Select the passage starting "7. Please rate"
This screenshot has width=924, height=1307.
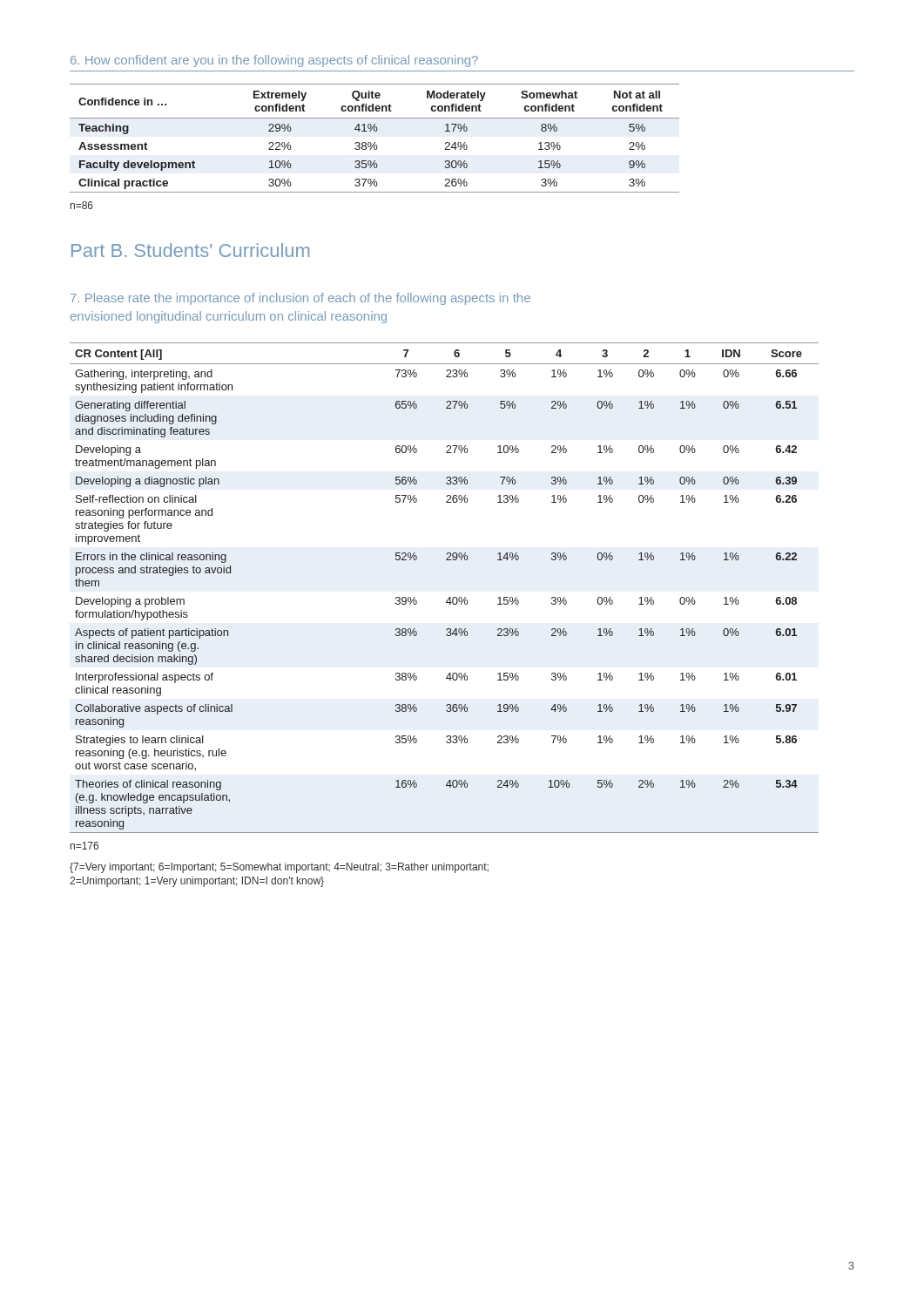(x=462, y=307)
